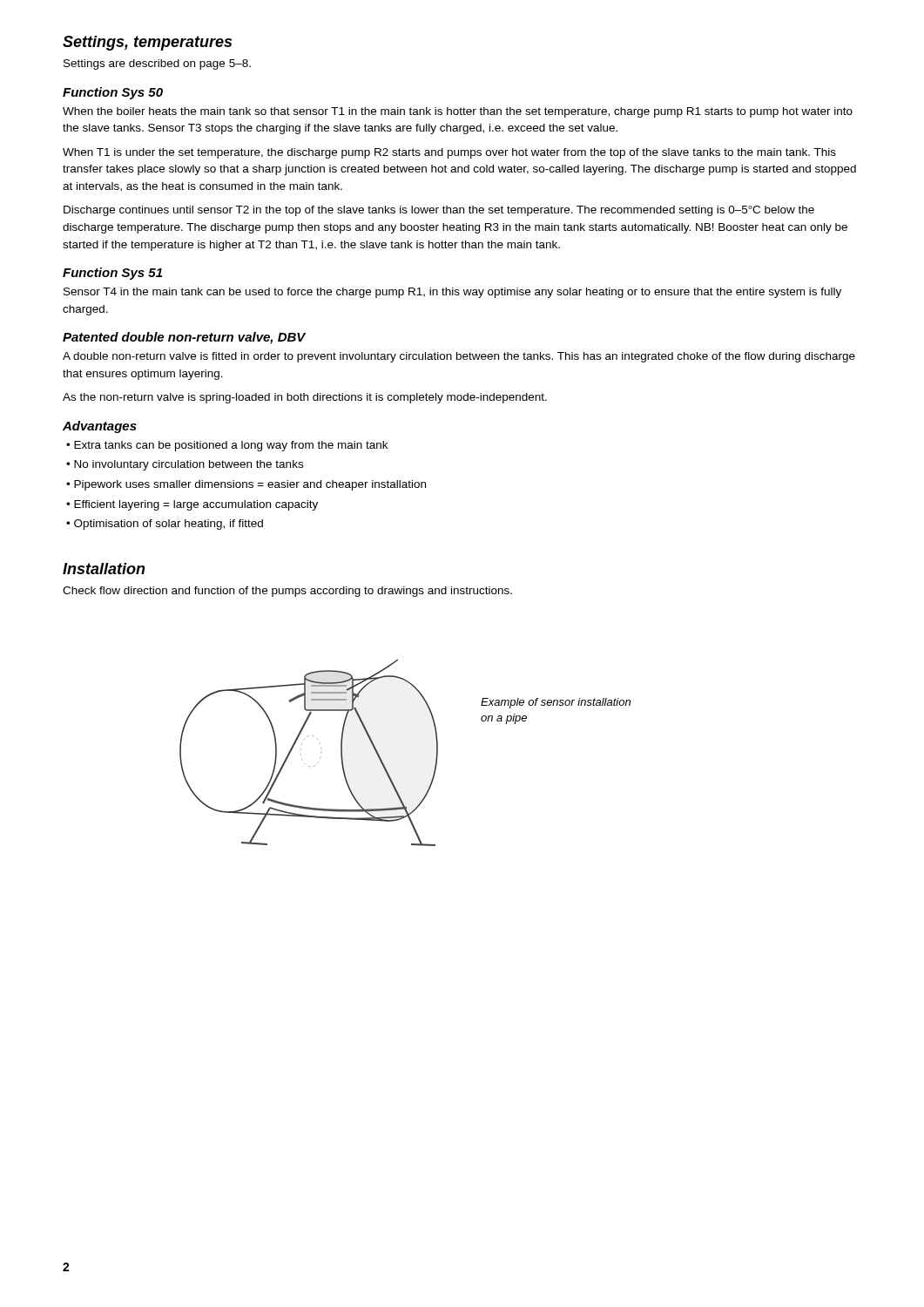Select the list item with the text "Efficient layering = large"
The width and height of the screenshot is (924, 1307).
coord(192,505)
